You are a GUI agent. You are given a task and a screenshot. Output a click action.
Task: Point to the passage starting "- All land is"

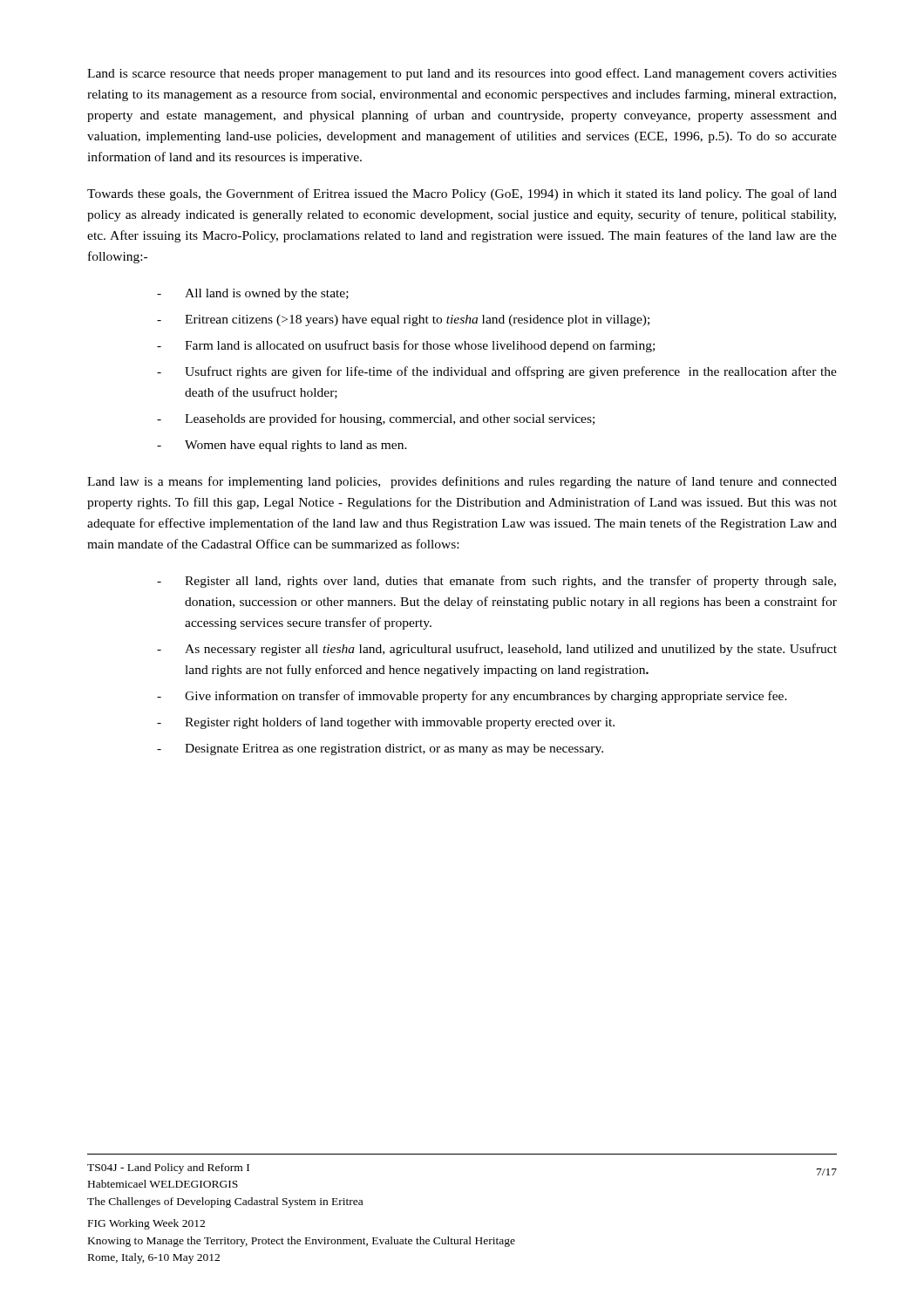[x=253, y=294]
